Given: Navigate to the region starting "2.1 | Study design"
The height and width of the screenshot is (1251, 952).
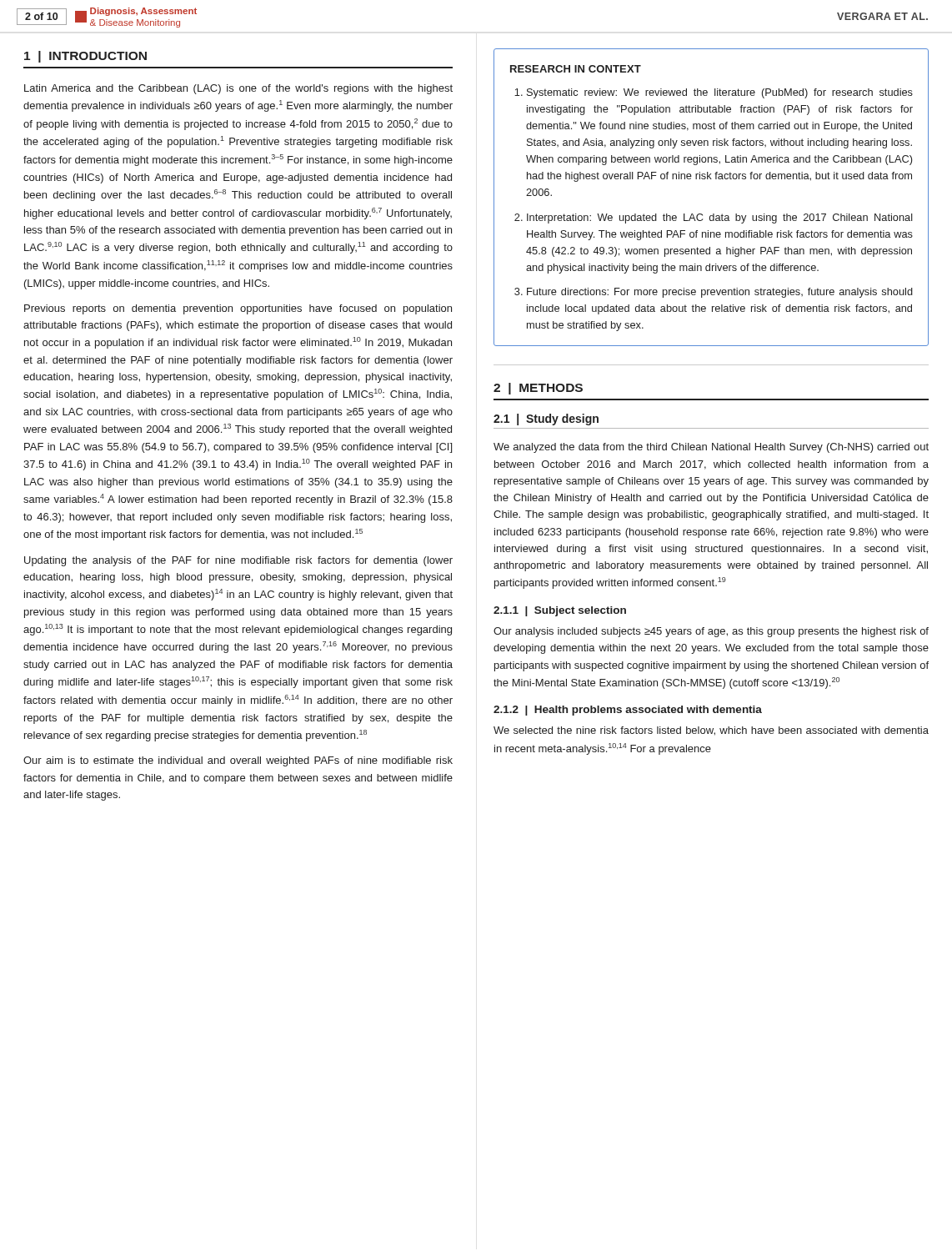Looking at the screenshot, I should [546, 419].
